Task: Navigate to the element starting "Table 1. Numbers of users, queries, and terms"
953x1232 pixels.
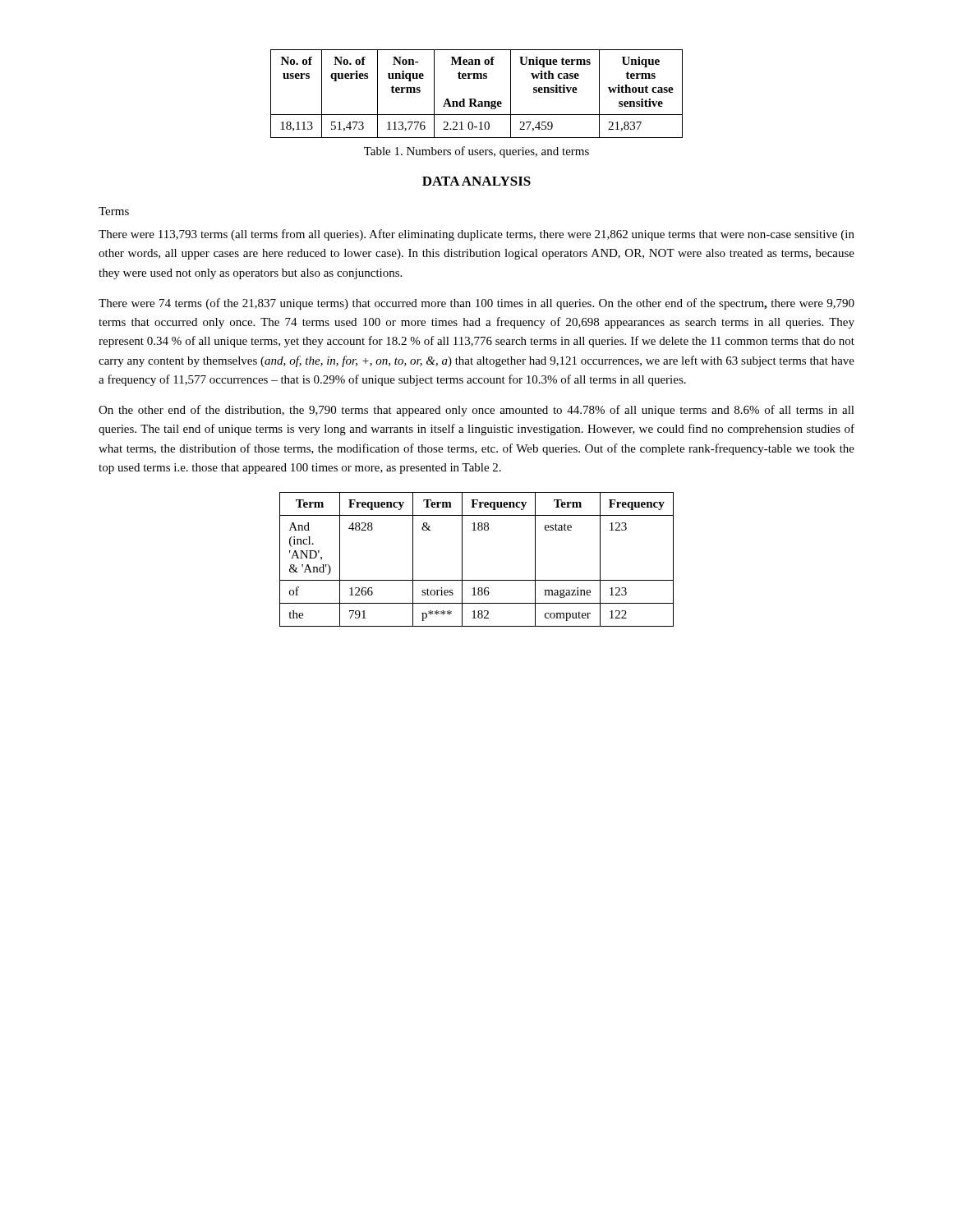Action: coord(476,151)
